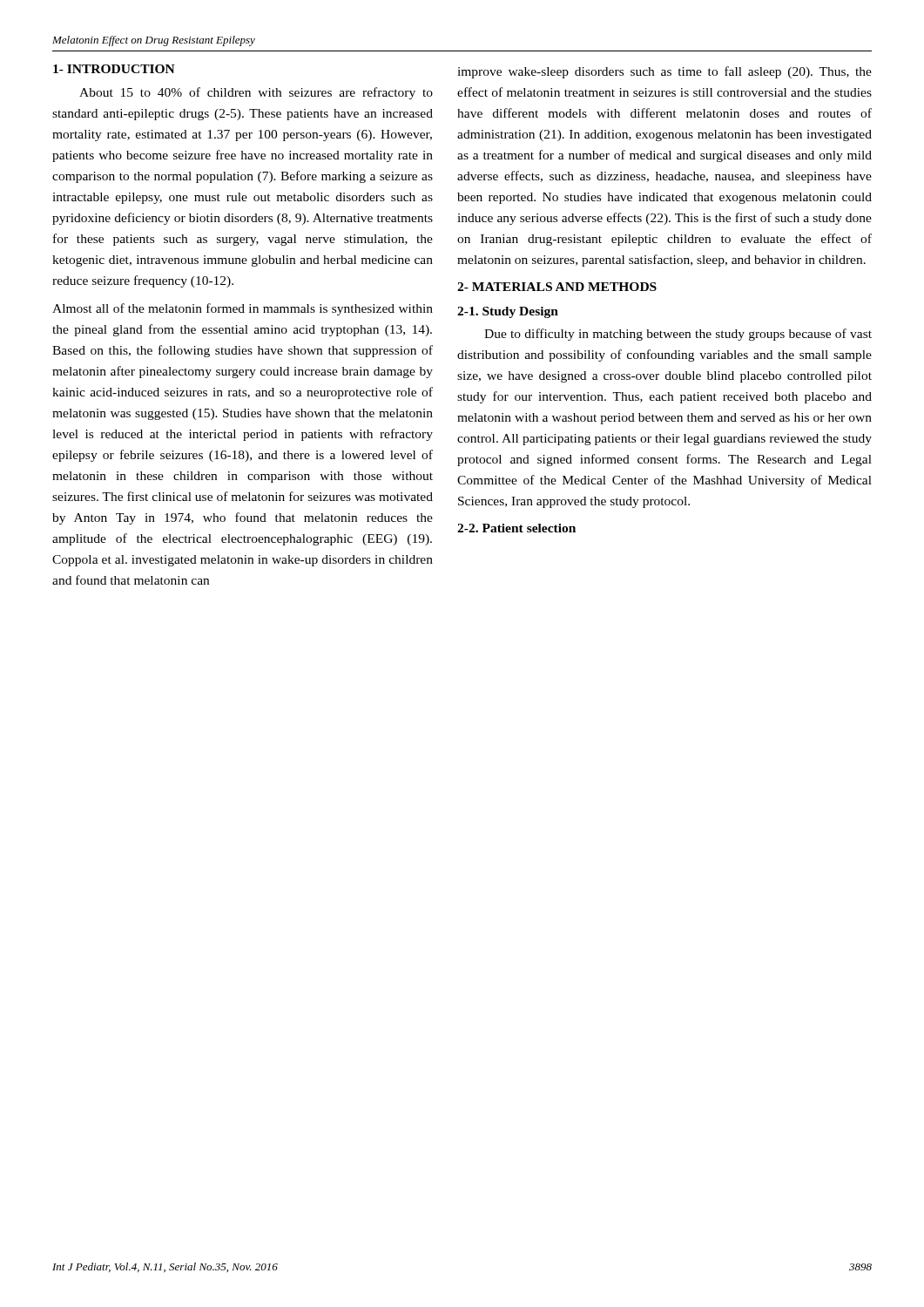Locate the text block with the text "Almost all of the melatonin"
This screenshot has height=1307, width=924.
tap(243, 445)
